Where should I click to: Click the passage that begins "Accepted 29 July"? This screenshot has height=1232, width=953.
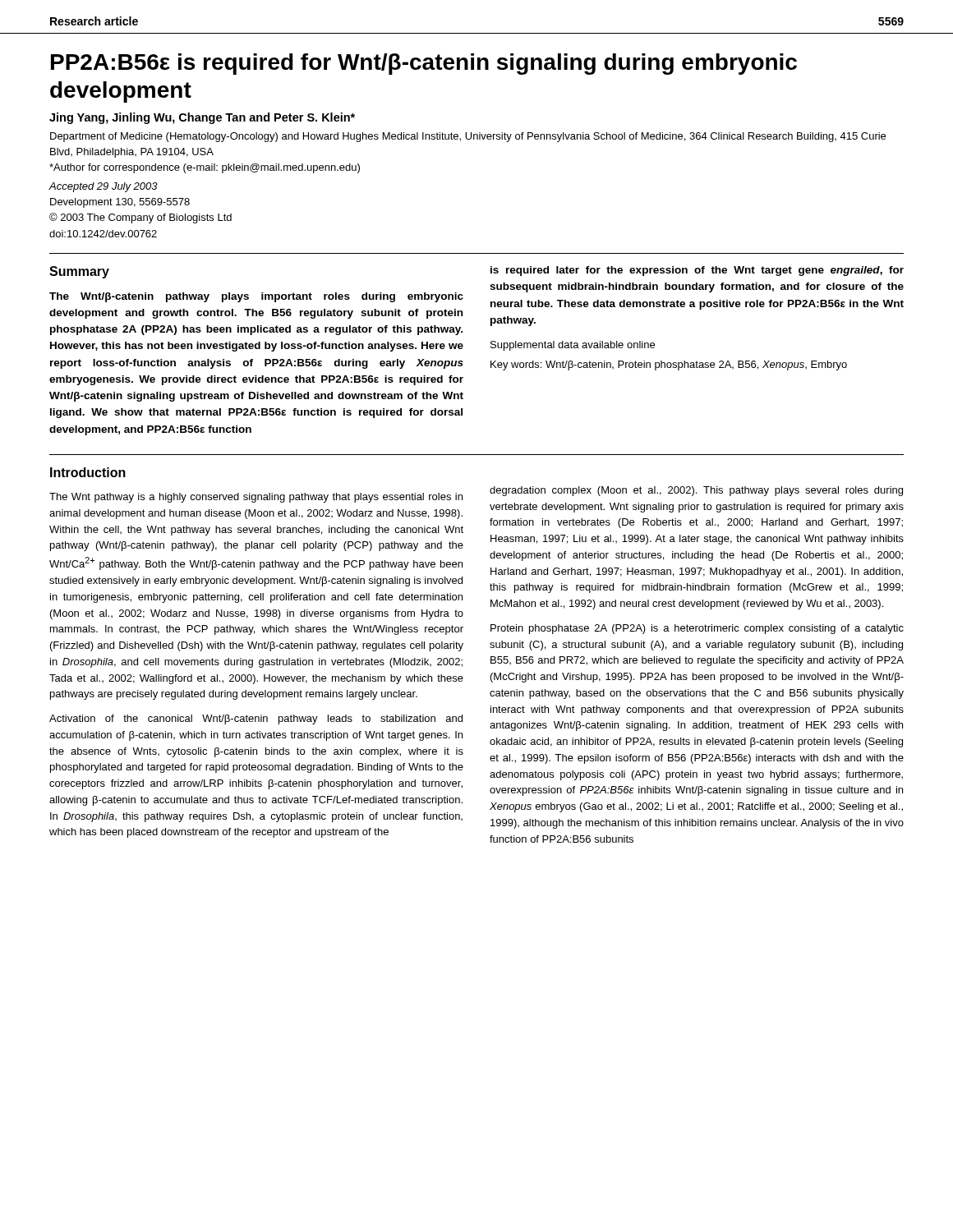tap(103, 186)
